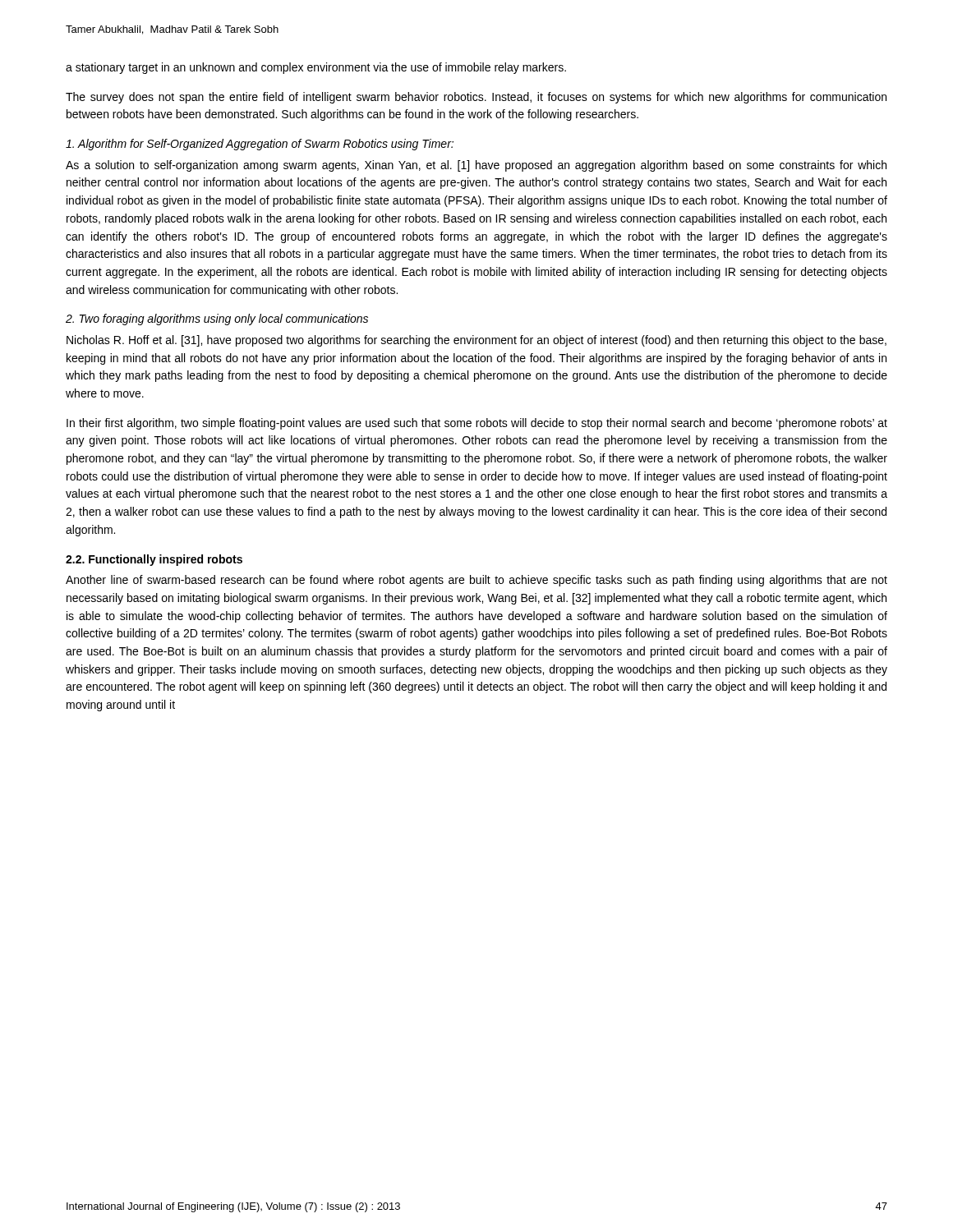Image resolution: width=953 pixels, height=1232 pixels.
Task: Click on the element starting "Nicholas R. Hoff et"
Action: click(476, 367)
